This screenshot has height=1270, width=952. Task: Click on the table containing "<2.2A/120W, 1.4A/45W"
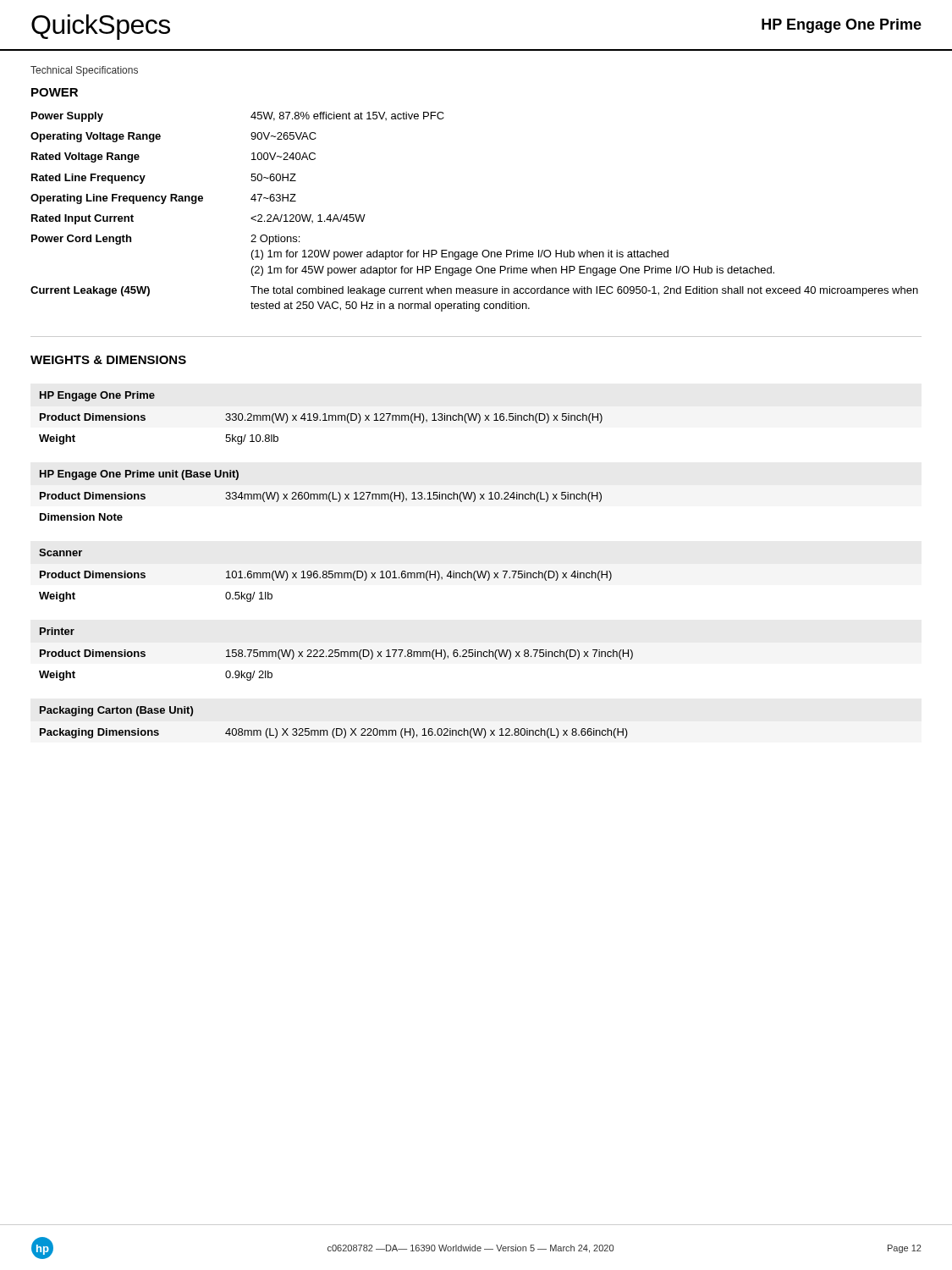coord(476,211)
